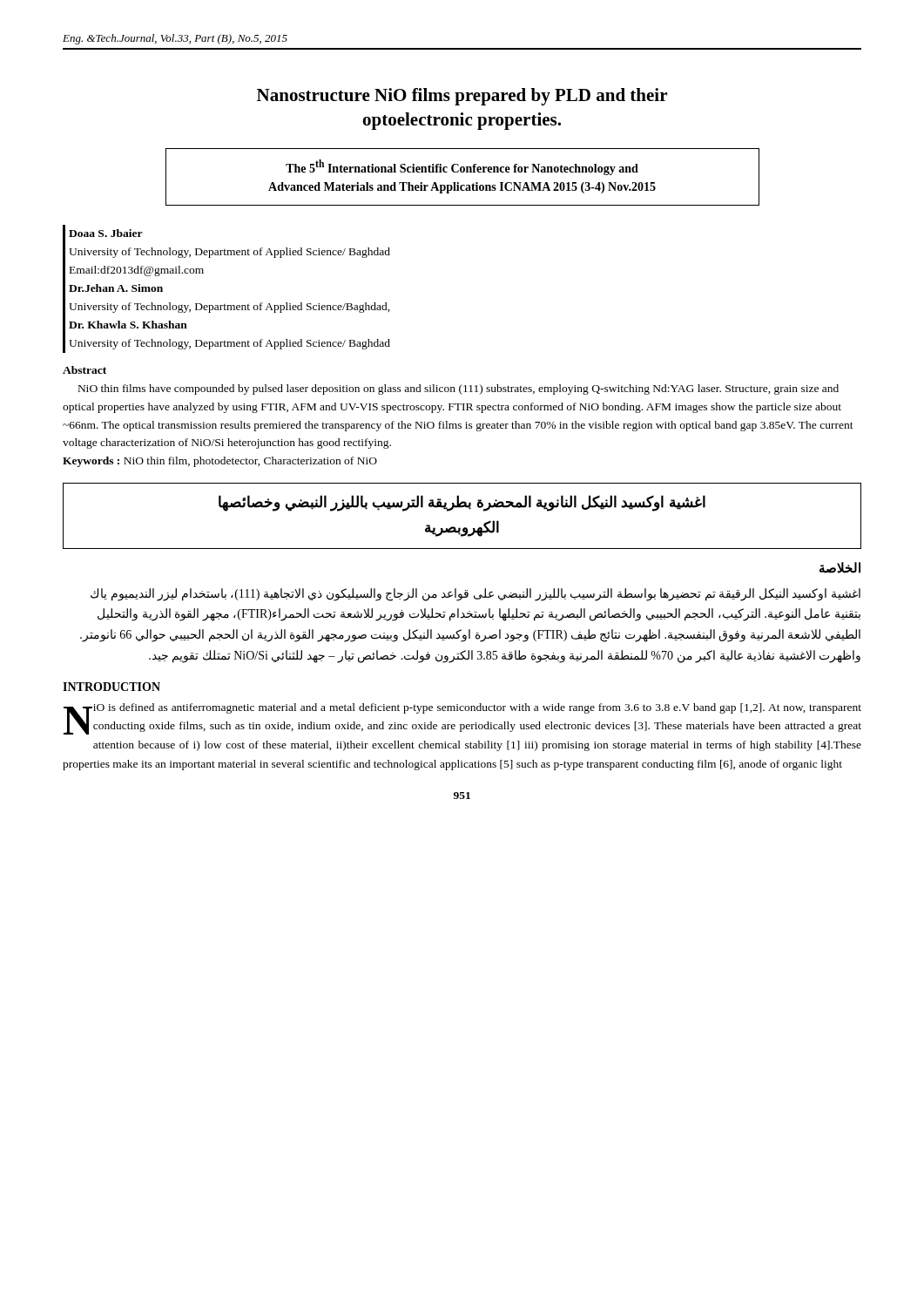Click on the passage starting "Doaa S. Jbaier University of Technology, Department"
The height and width of the screenshot is (1307, 924).
pos(106,233)
